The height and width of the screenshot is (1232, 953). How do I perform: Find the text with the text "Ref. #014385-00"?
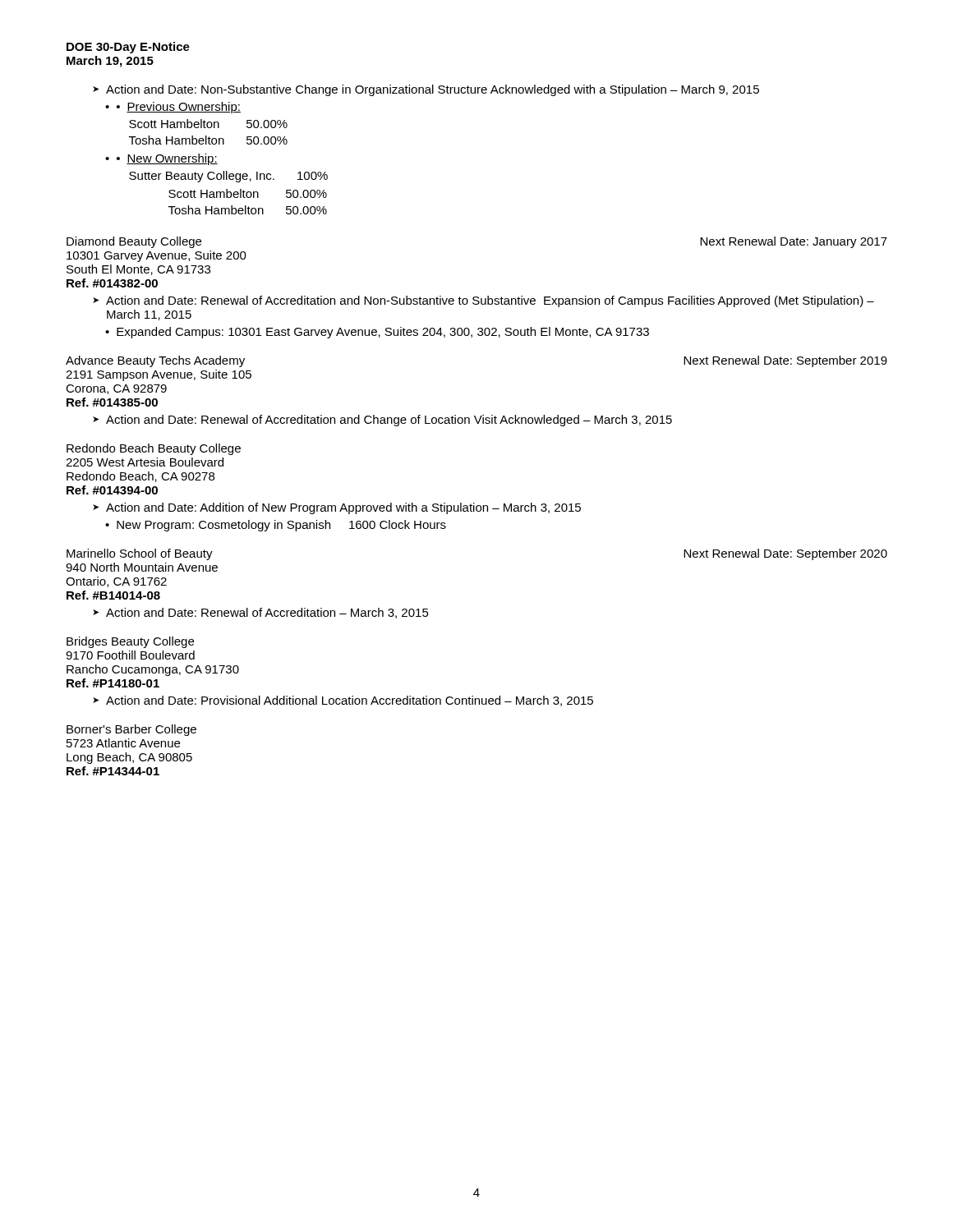tap(112, 402)
